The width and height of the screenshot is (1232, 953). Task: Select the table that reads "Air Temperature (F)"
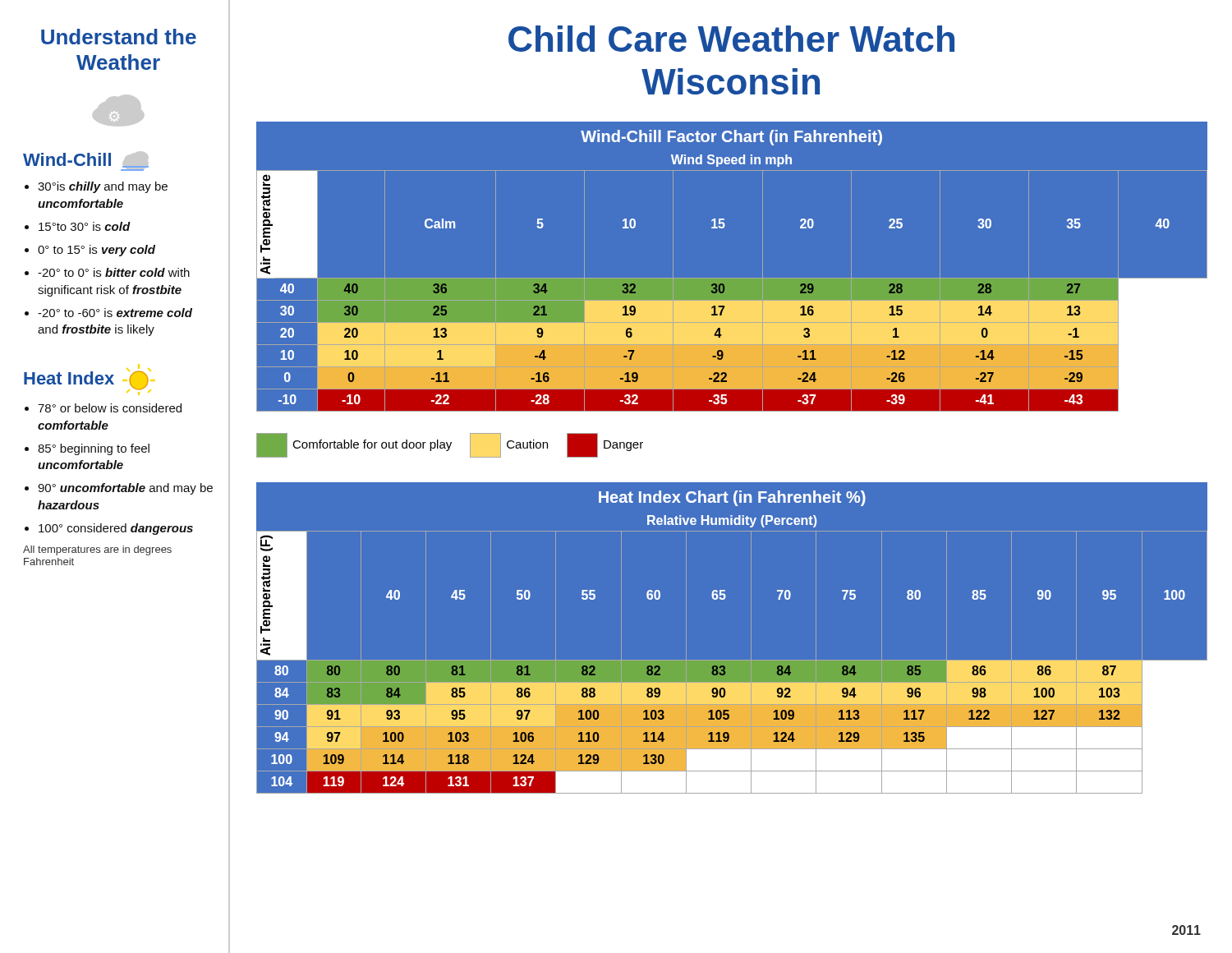[x=732, y=638]
